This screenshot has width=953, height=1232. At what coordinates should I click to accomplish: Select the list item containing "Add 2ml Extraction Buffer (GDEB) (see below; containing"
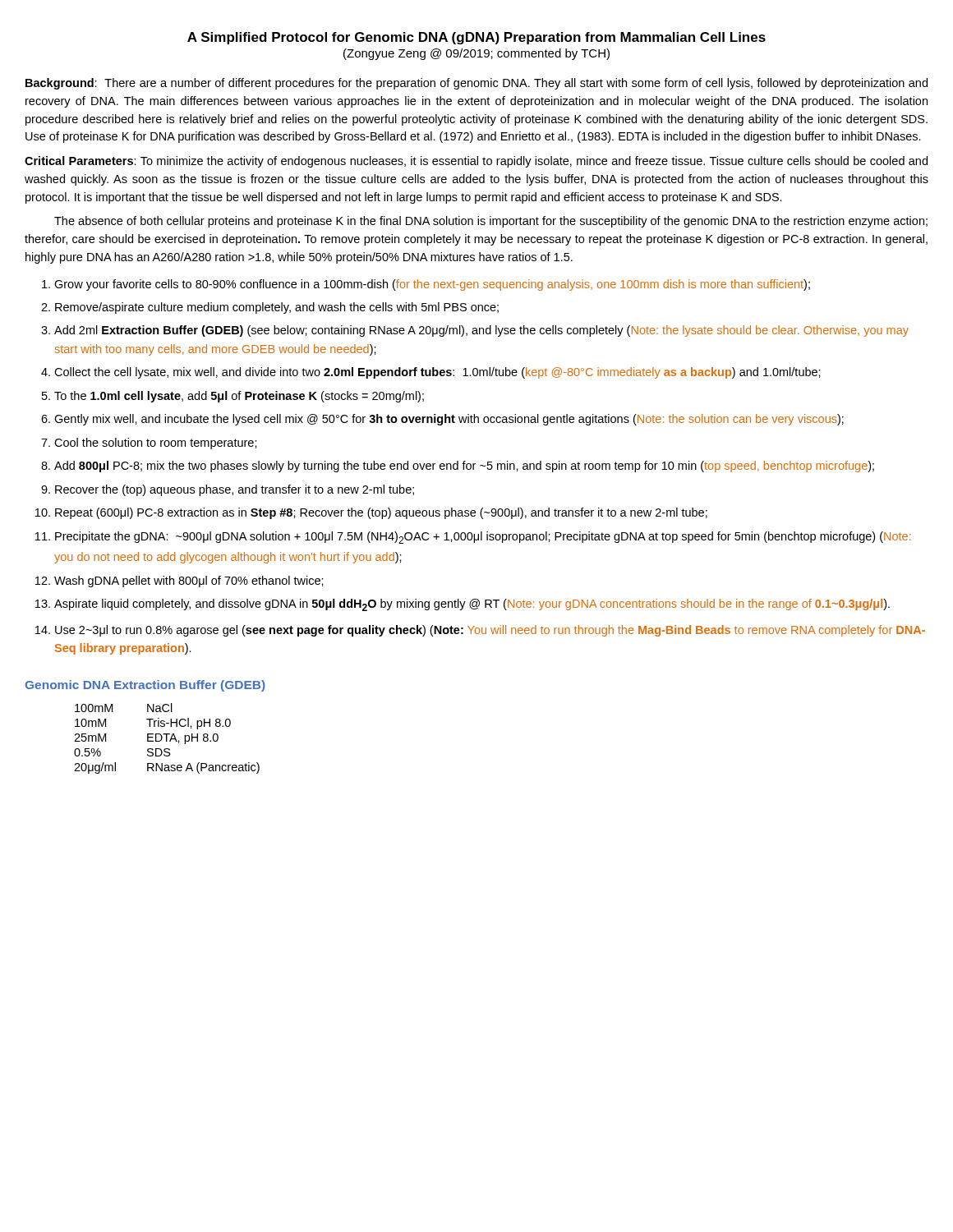pyautogui.click(x=481, y=340)
